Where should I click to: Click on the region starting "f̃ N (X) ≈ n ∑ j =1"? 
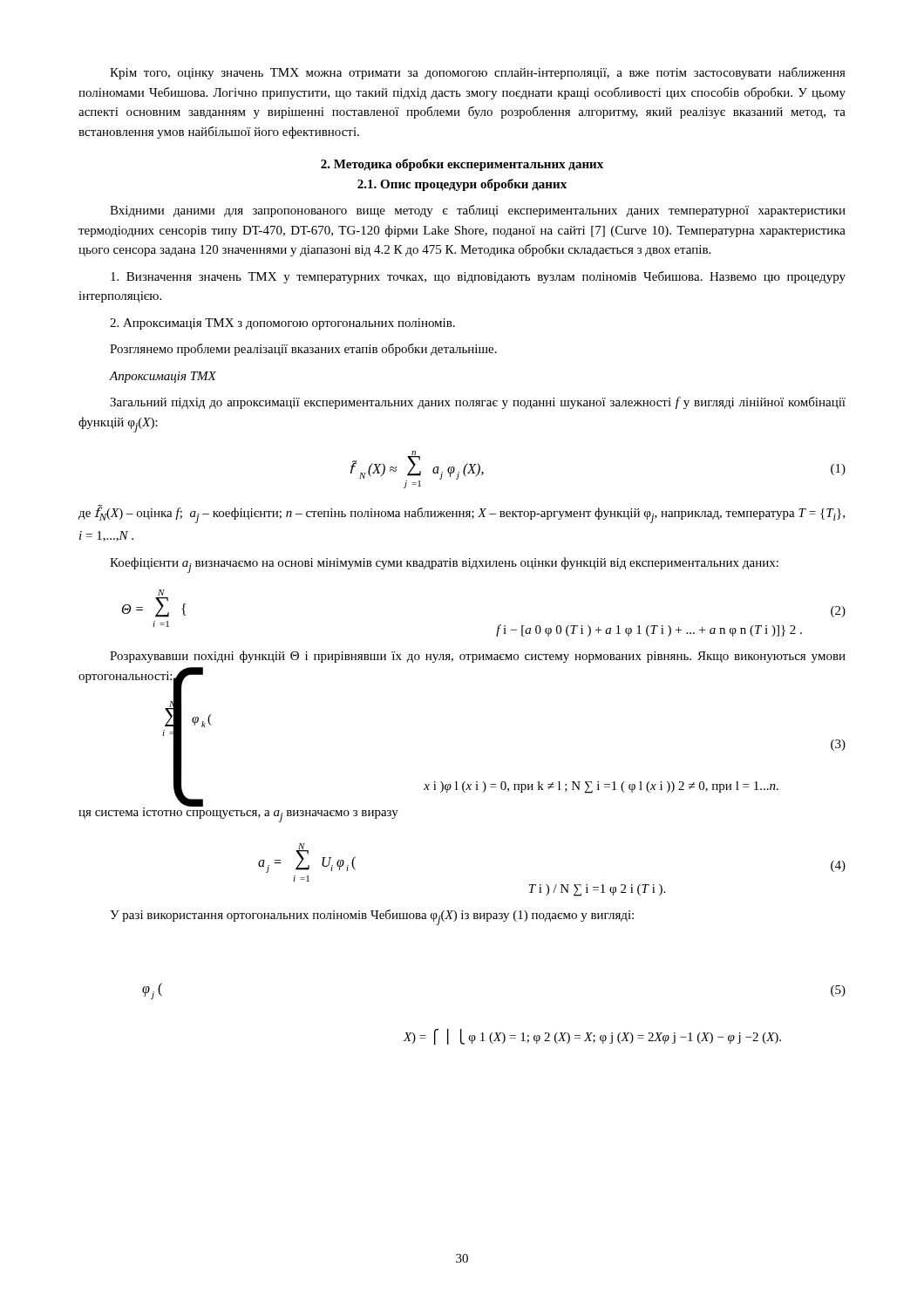click(462, 469)
